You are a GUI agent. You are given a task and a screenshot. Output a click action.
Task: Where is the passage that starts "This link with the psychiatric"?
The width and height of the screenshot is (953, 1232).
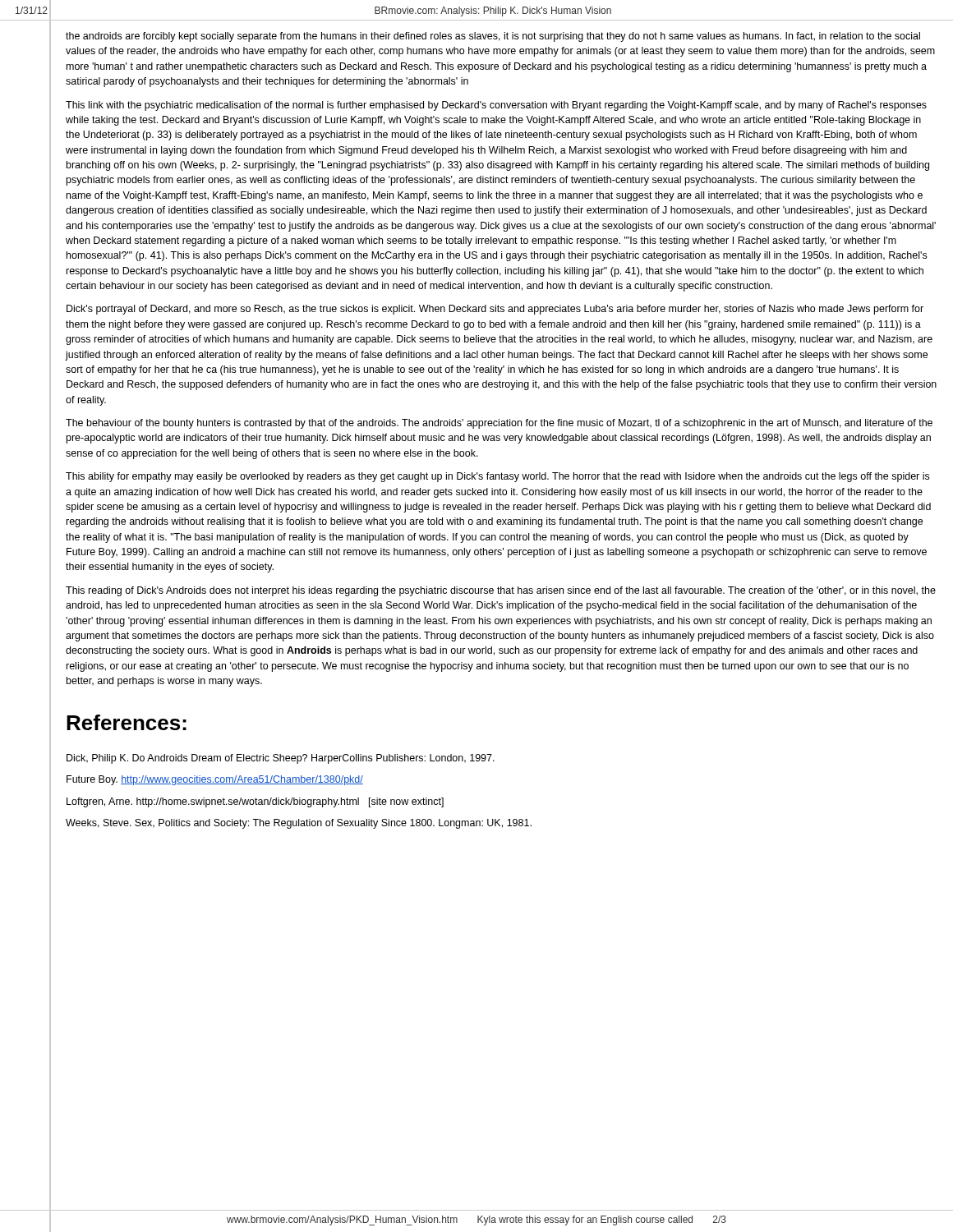501,195
